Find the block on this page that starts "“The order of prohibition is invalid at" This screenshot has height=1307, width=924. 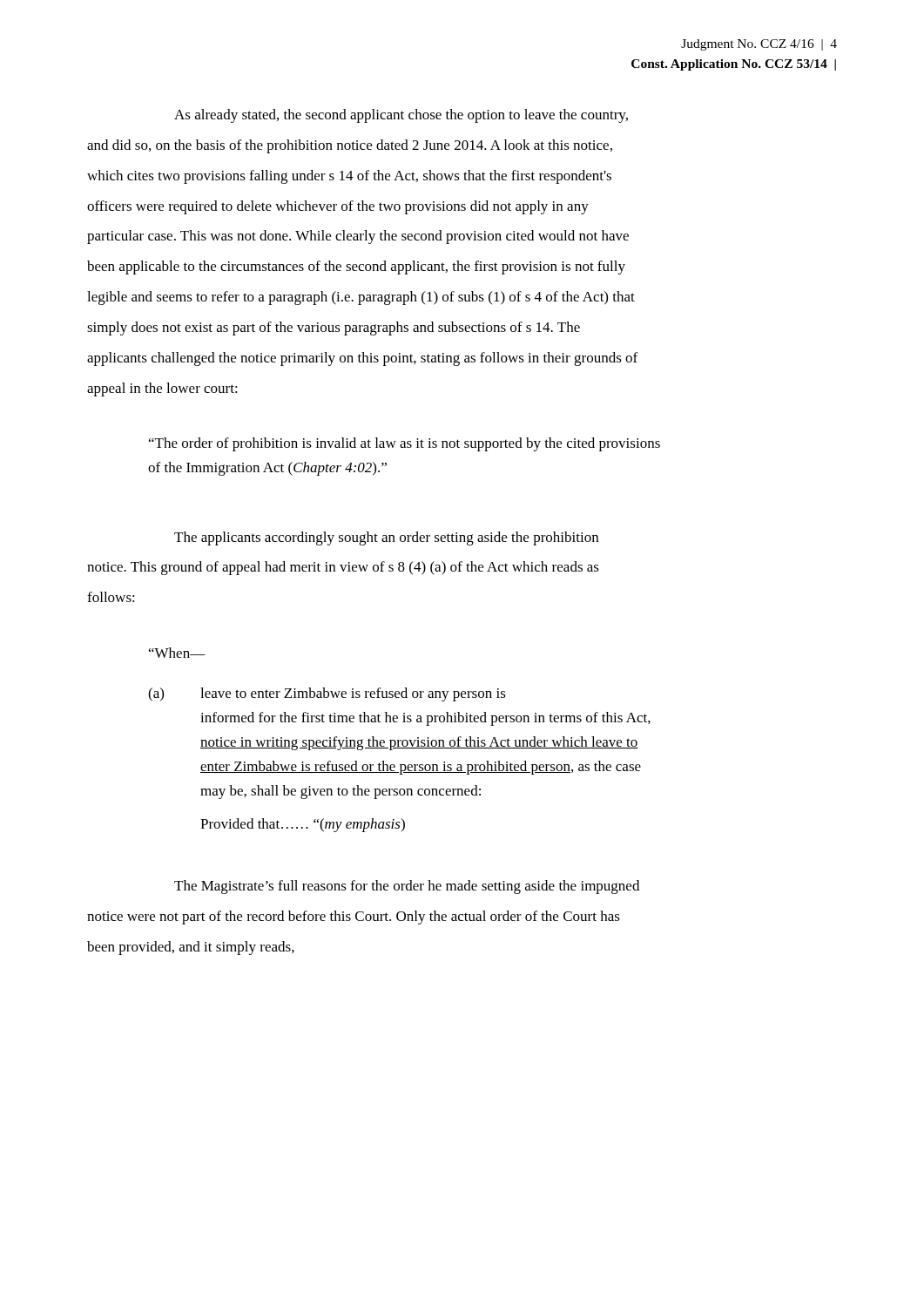click(x=404, y=456)
